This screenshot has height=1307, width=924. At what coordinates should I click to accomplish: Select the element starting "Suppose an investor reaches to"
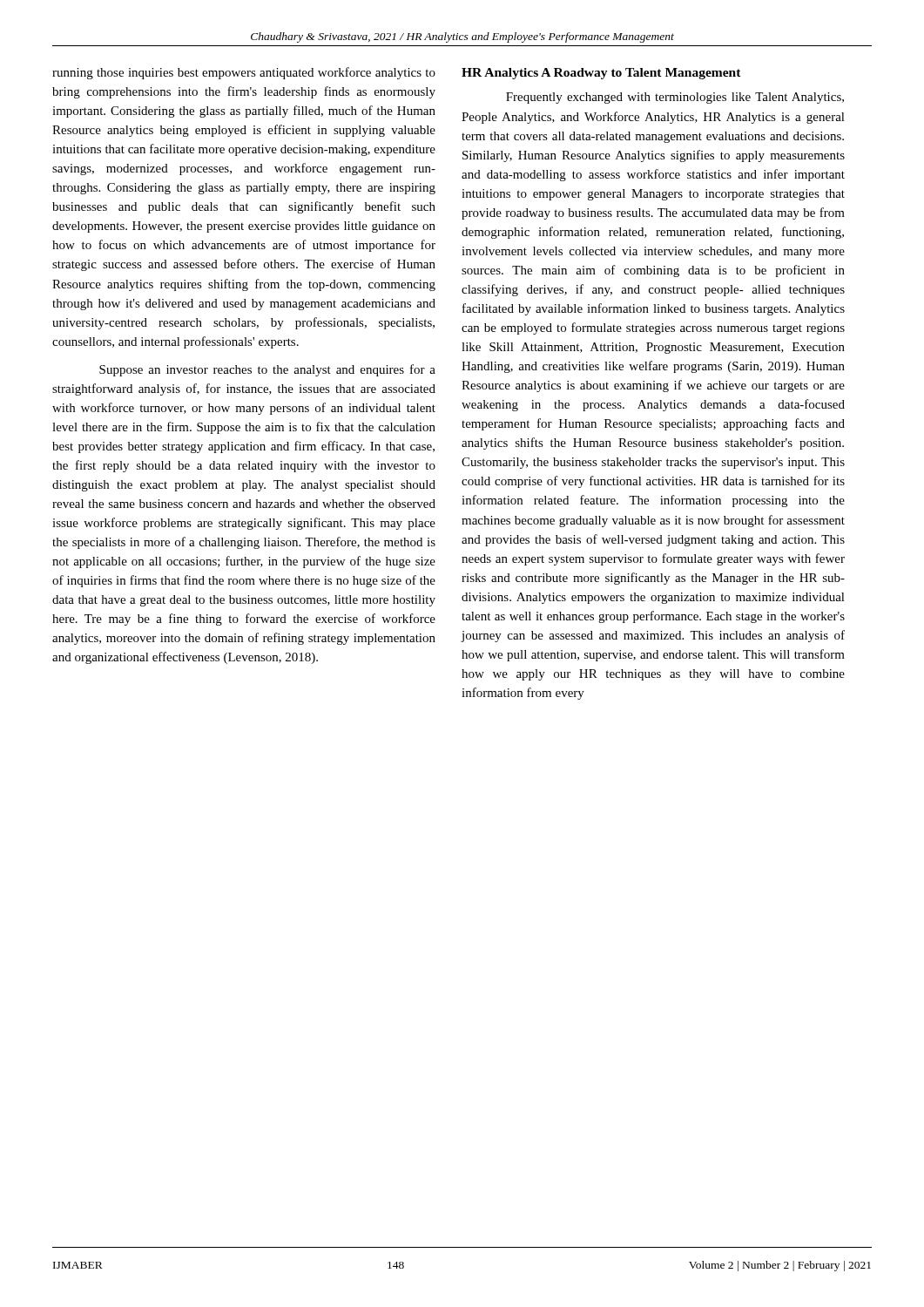point(244,513)
